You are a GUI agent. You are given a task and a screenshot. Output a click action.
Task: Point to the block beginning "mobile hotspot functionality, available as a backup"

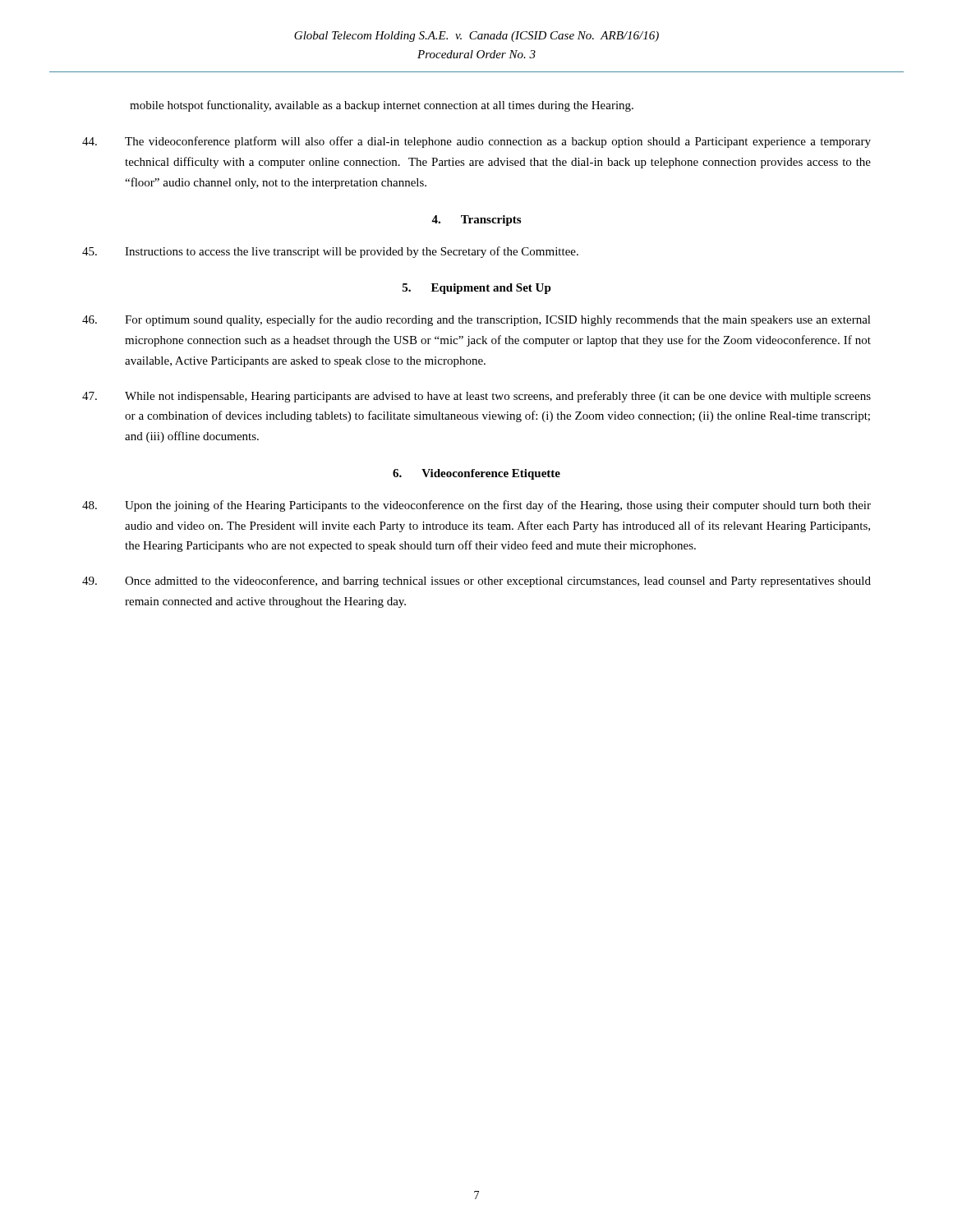click(x=382, y=105)
